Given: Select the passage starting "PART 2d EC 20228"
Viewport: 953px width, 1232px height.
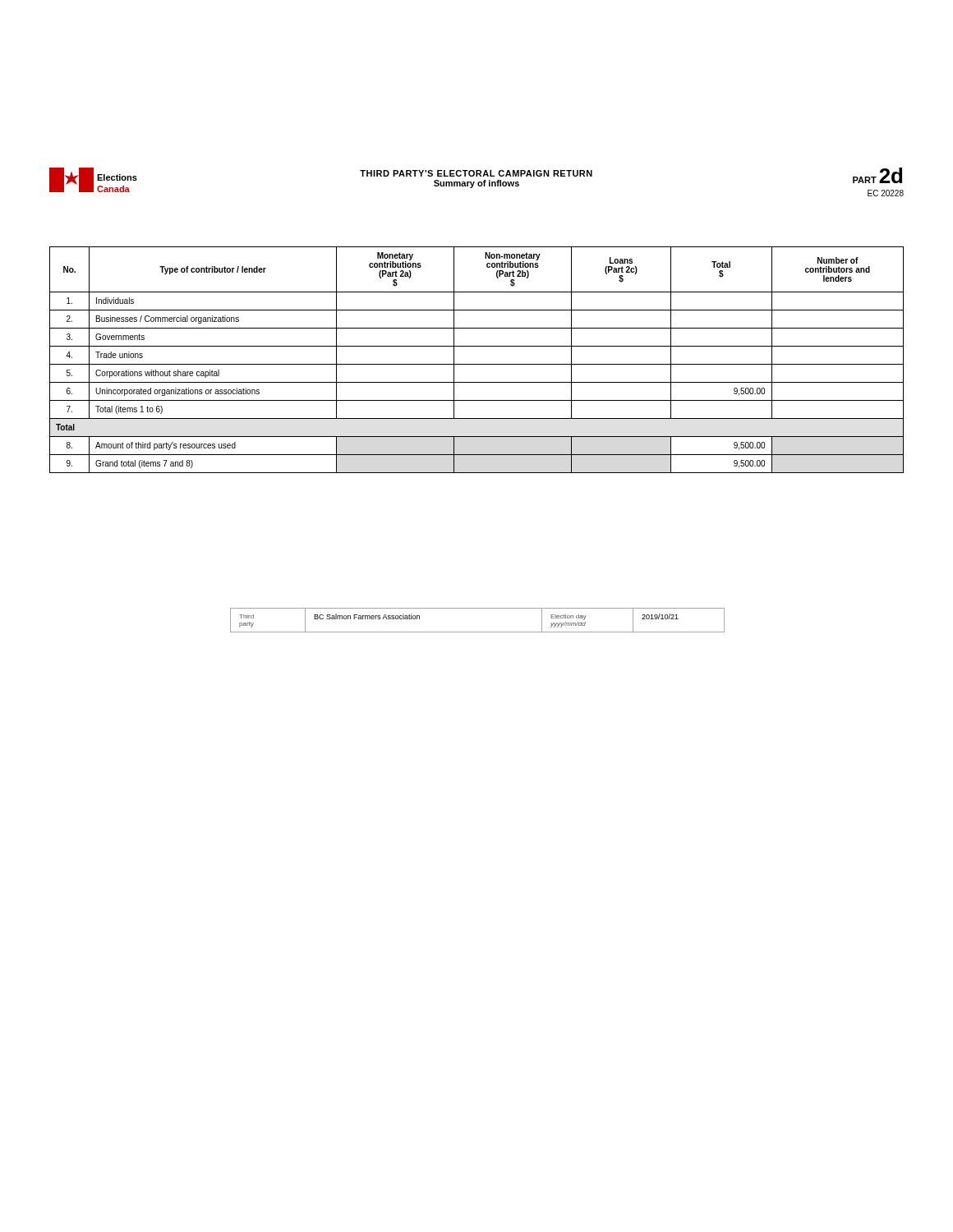Looking at the screenshot, I should [x=878, y=181].
